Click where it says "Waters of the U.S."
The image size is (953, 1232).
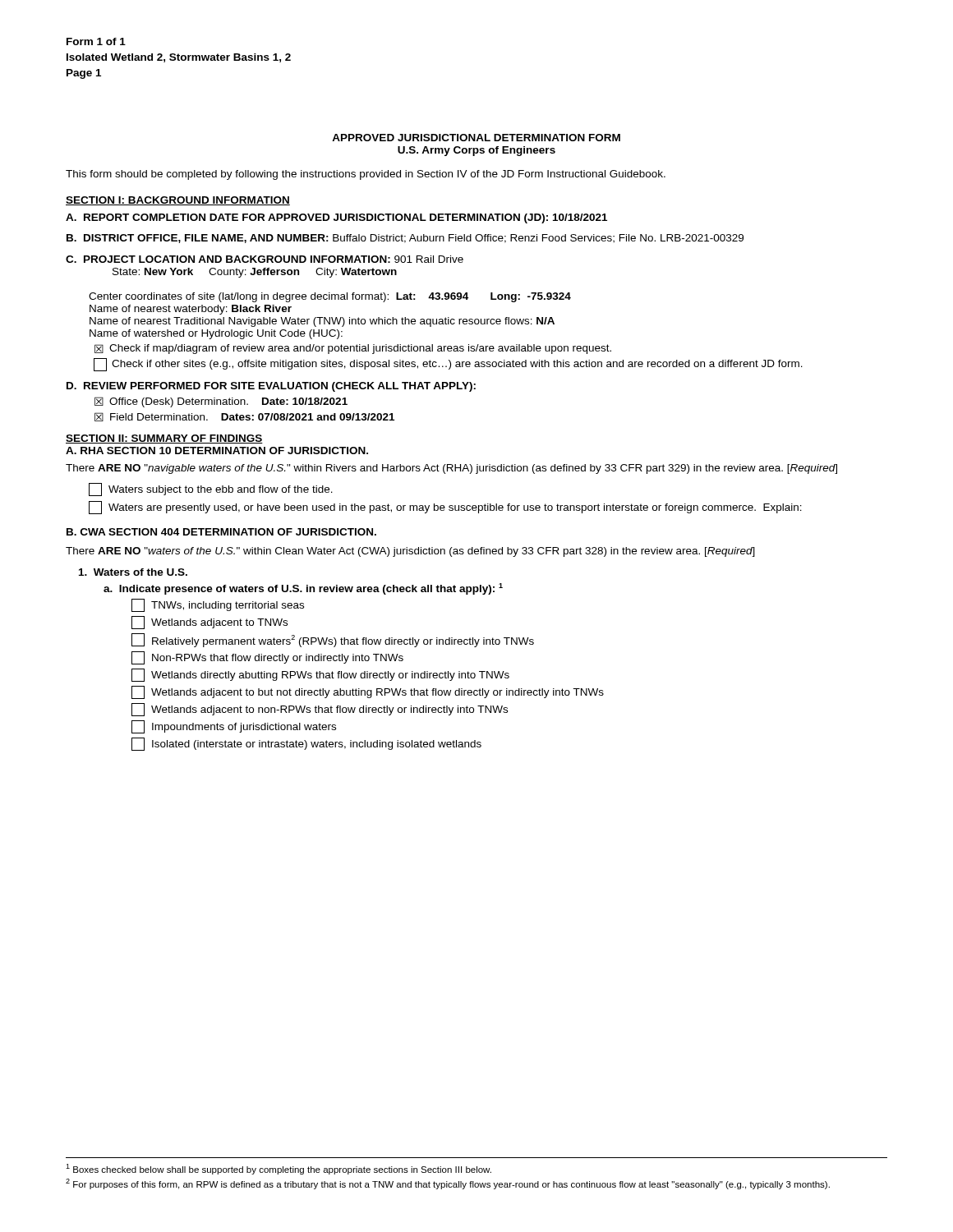pyautogui.click(x=127, y=572)
